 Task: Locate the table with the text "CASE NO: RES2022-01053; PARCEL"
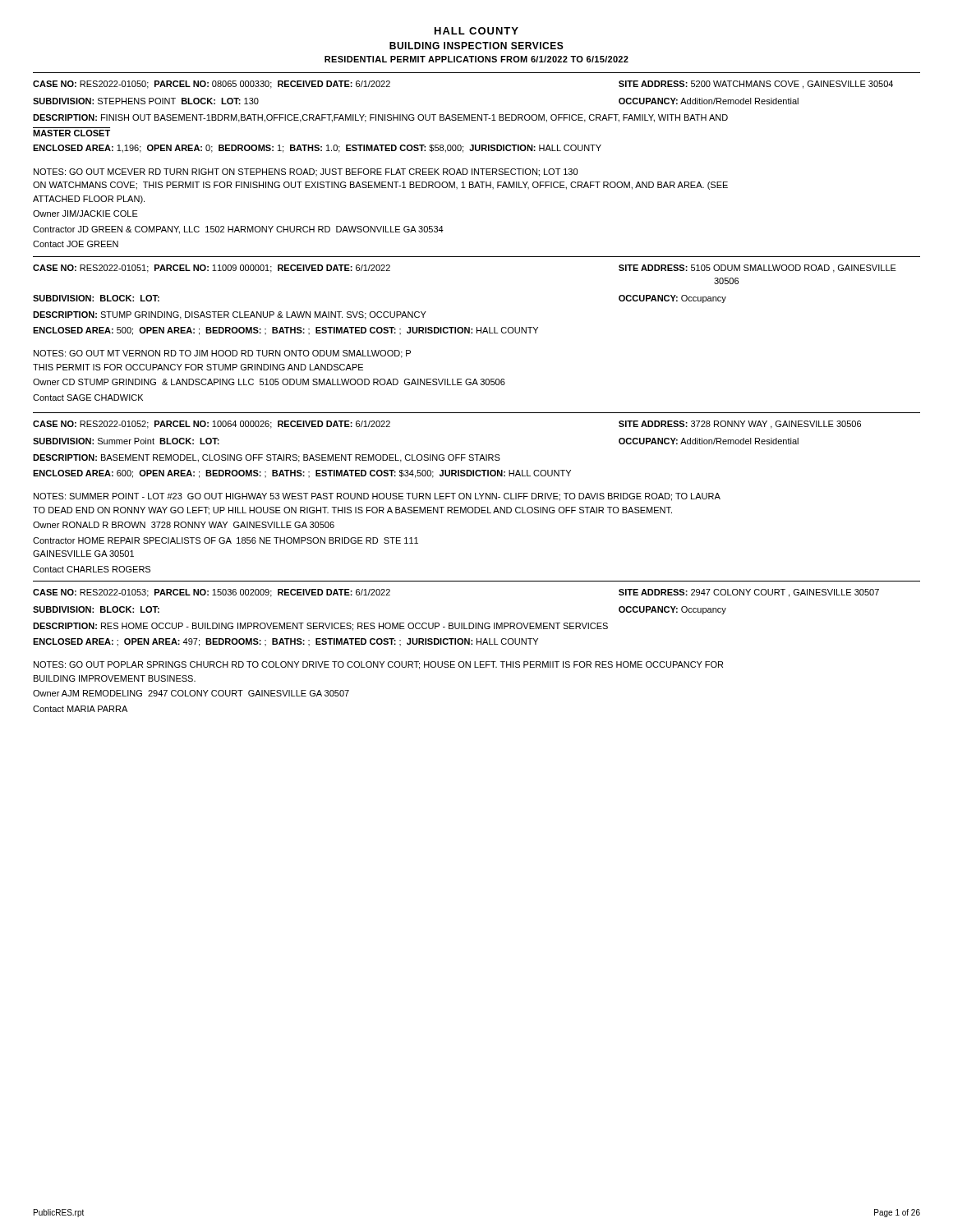point(476,618)
